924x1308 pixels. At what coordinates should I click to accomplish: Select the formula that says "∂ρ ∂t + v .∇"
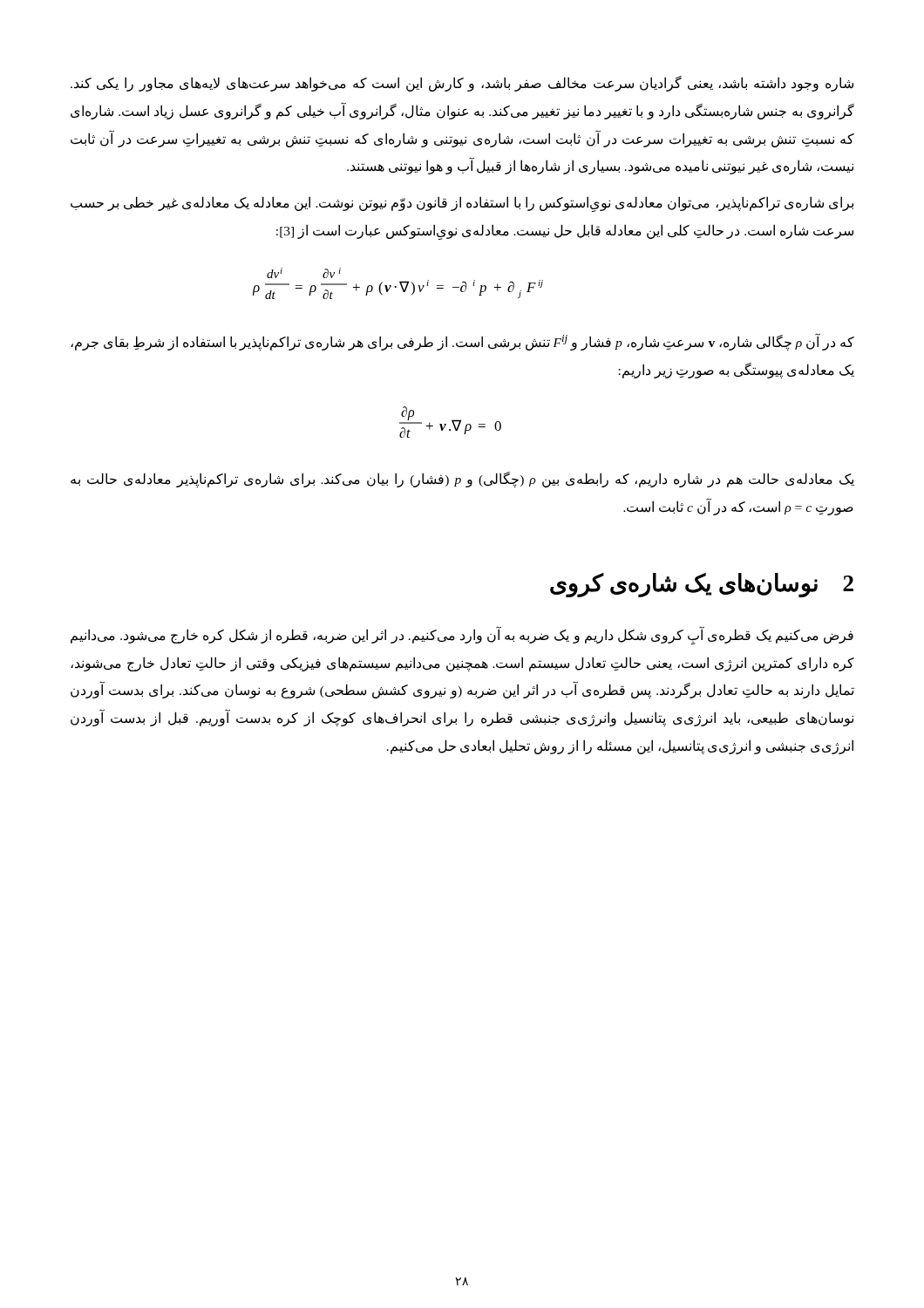point(462,423)
